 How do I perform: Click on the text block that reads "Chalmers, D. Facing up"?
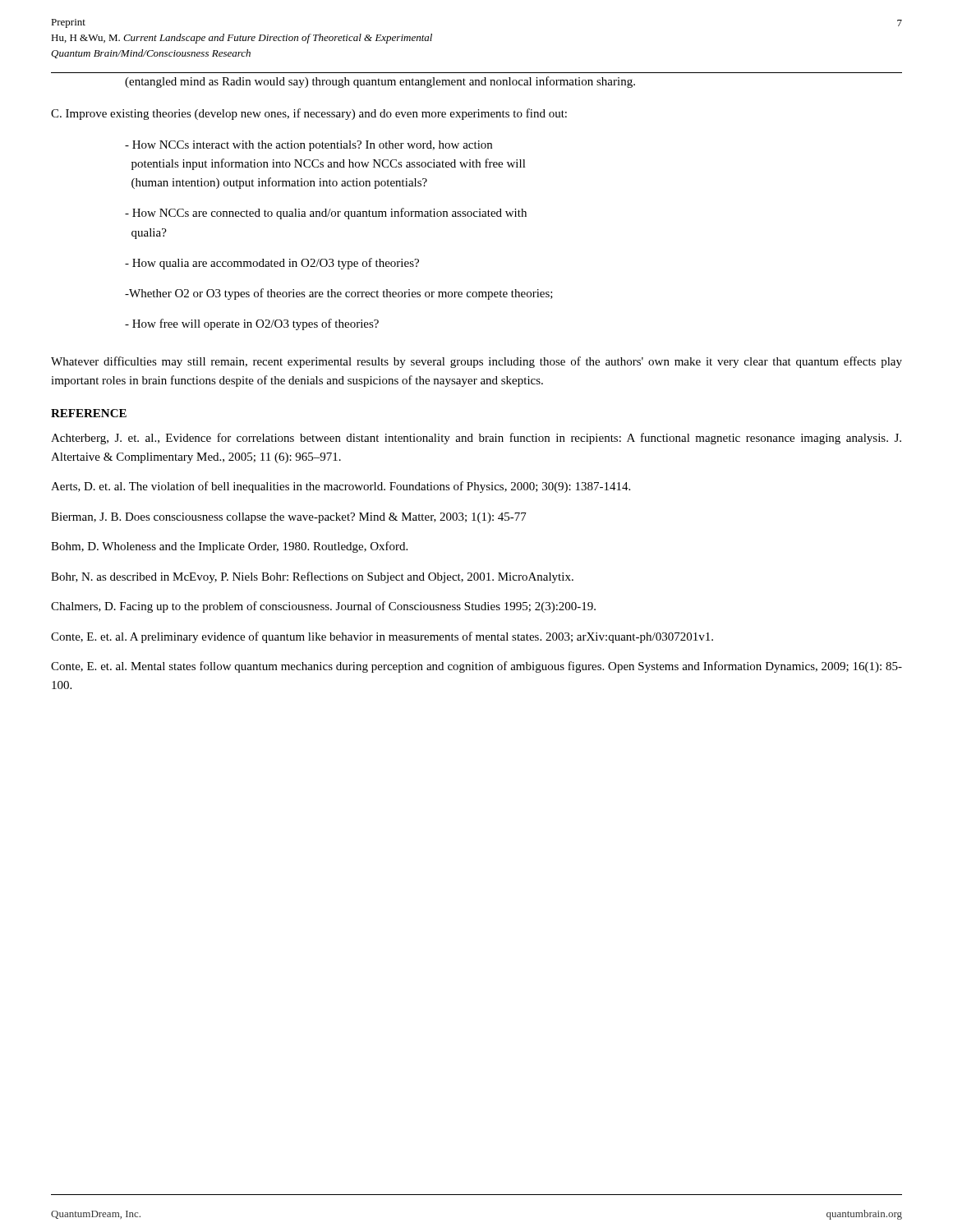point(324,606)
